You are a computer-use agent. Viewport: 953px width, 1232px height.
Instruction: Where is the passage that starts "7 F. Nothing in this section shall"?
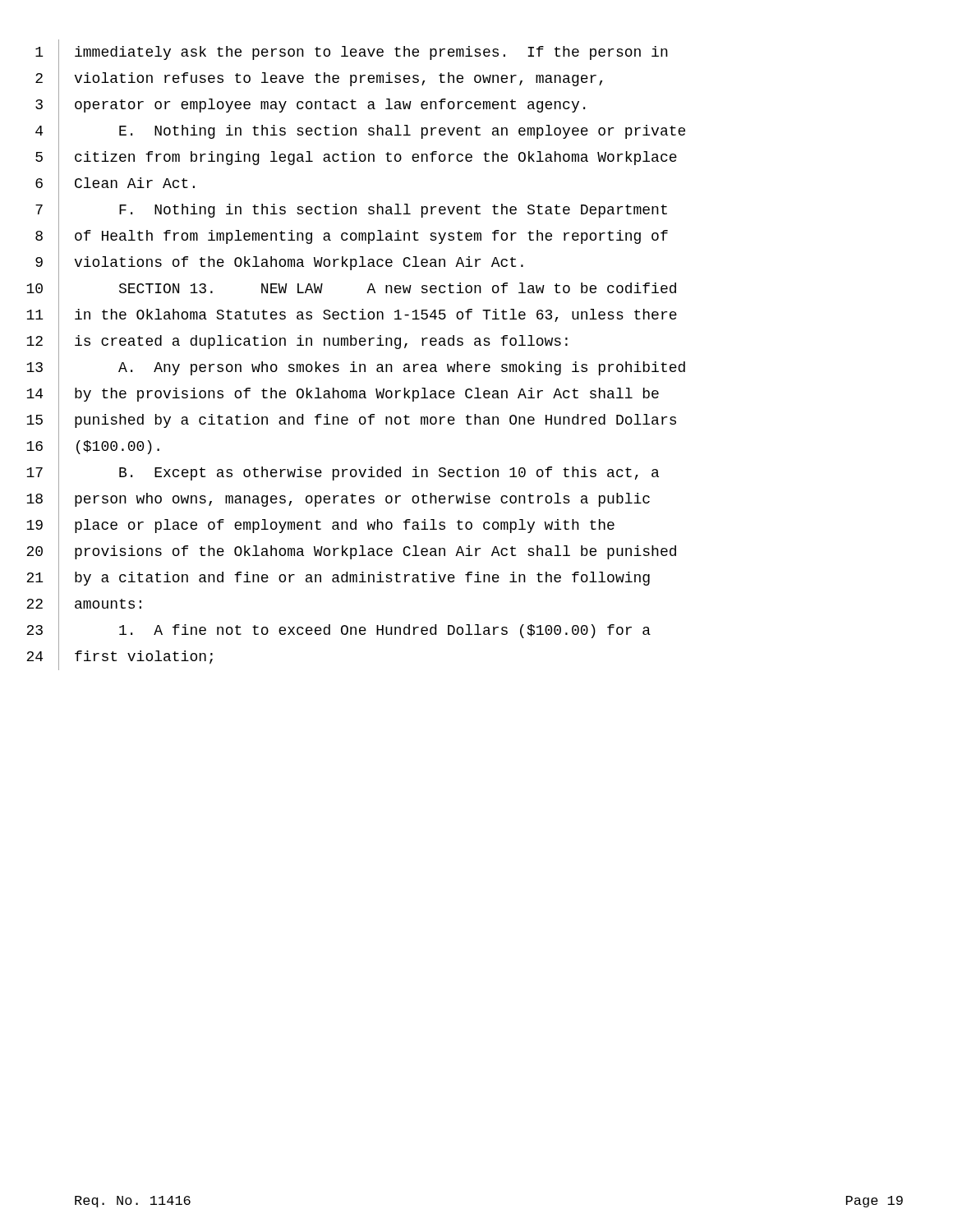(x=452, y=237)
